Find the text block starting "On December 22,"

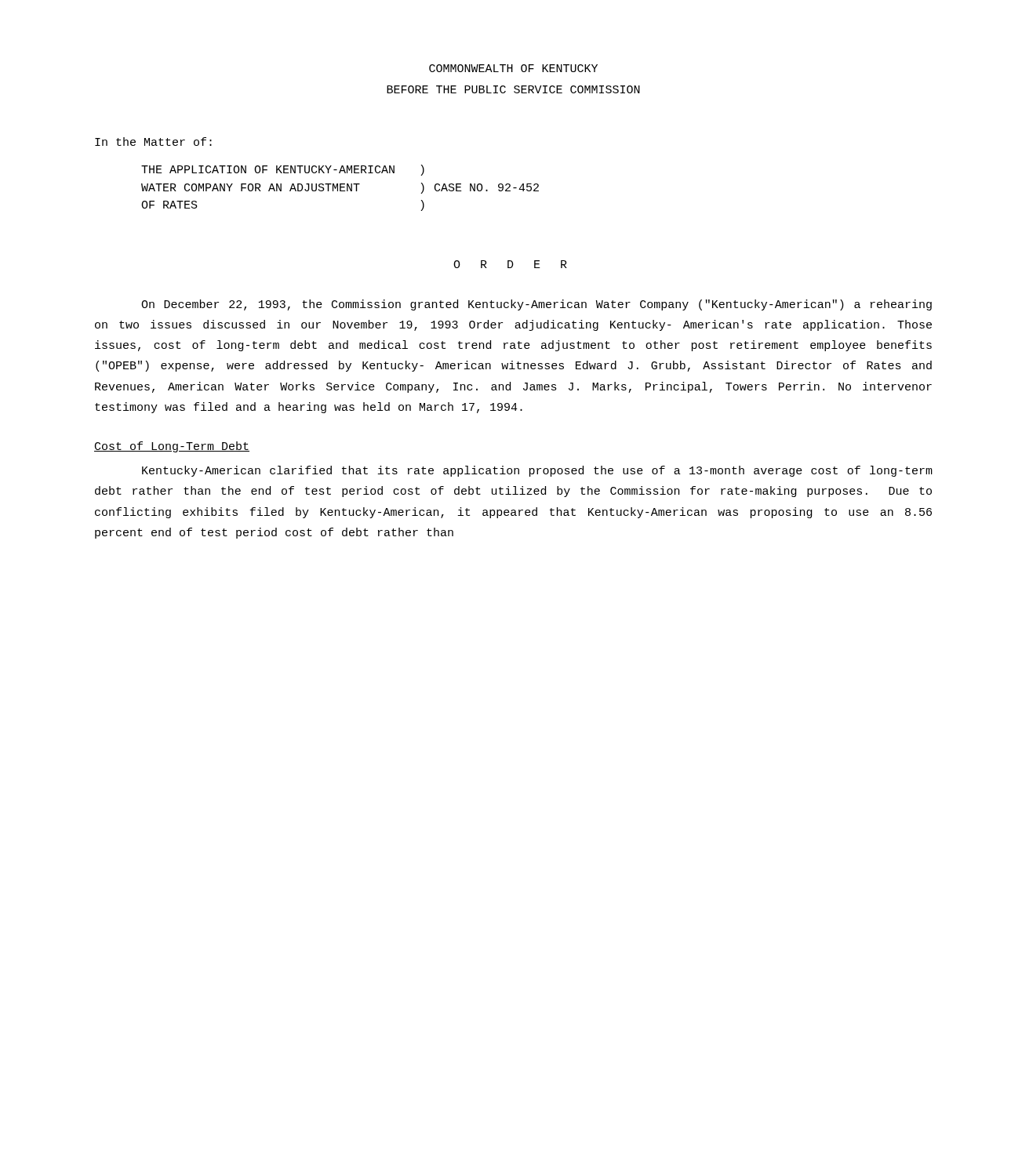[x=513, y=357]
